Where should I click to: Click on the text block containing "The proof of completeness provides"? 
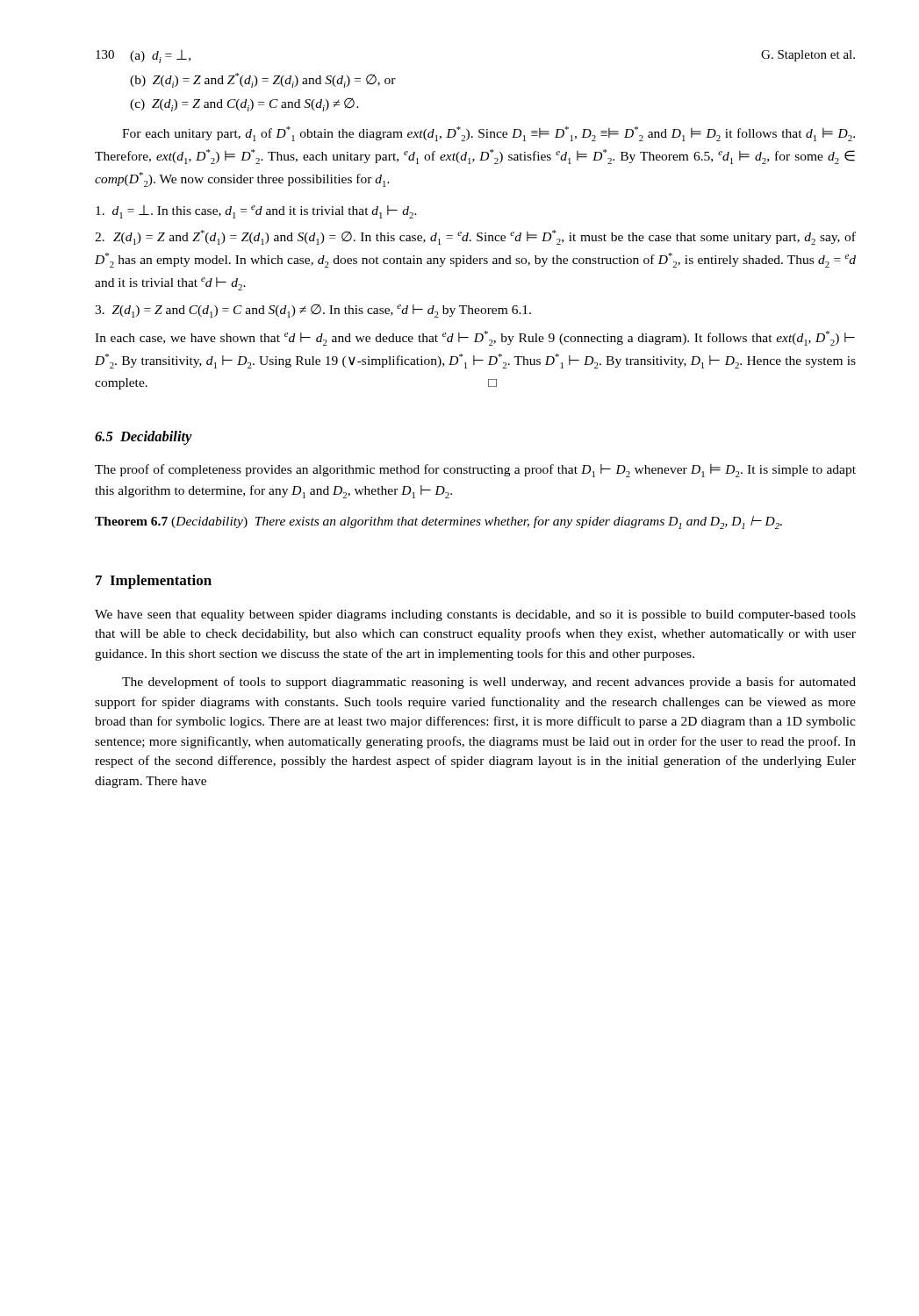(x=475, y=481)
